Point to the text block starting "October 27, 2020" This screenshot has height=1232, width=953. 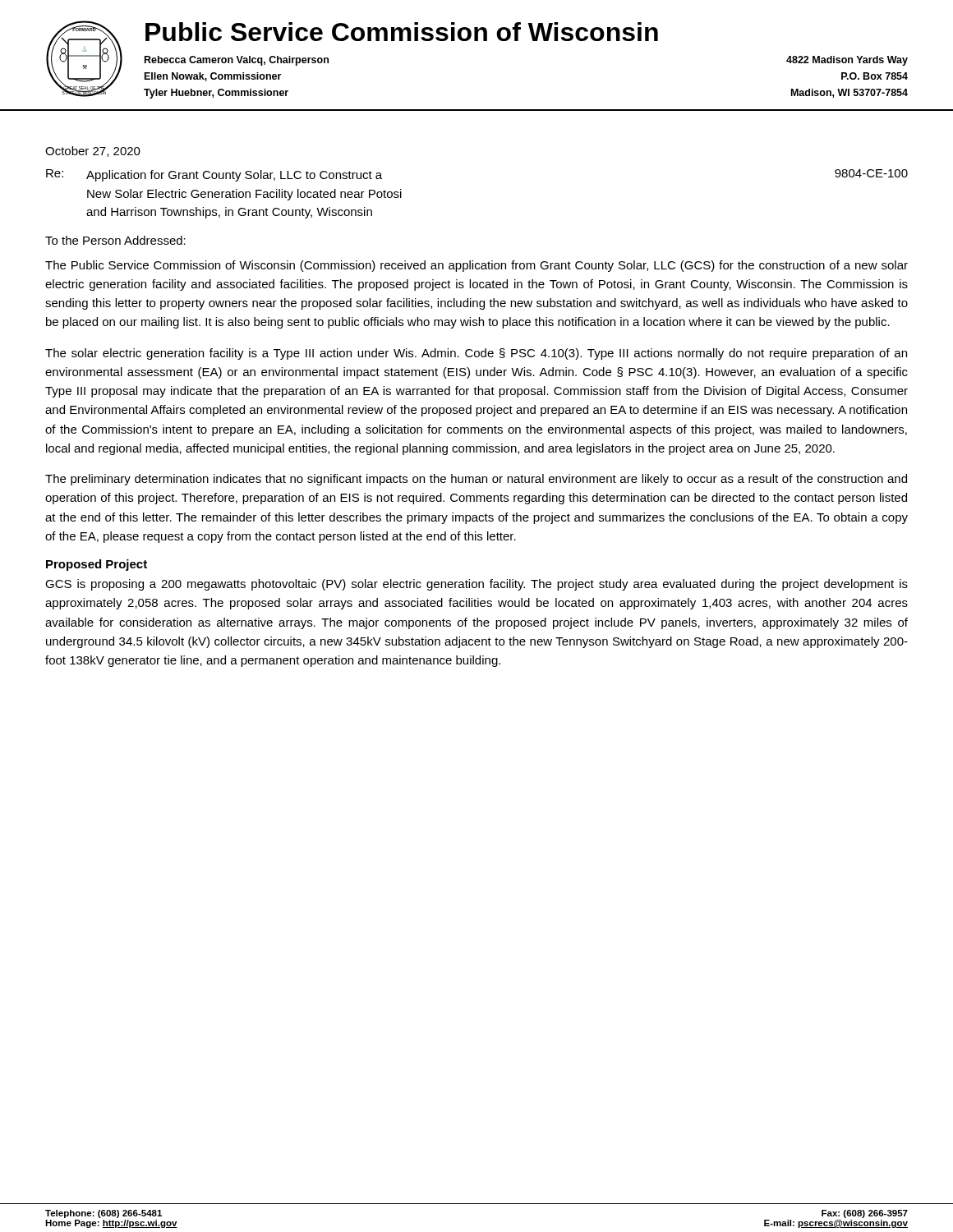[93, 151]
